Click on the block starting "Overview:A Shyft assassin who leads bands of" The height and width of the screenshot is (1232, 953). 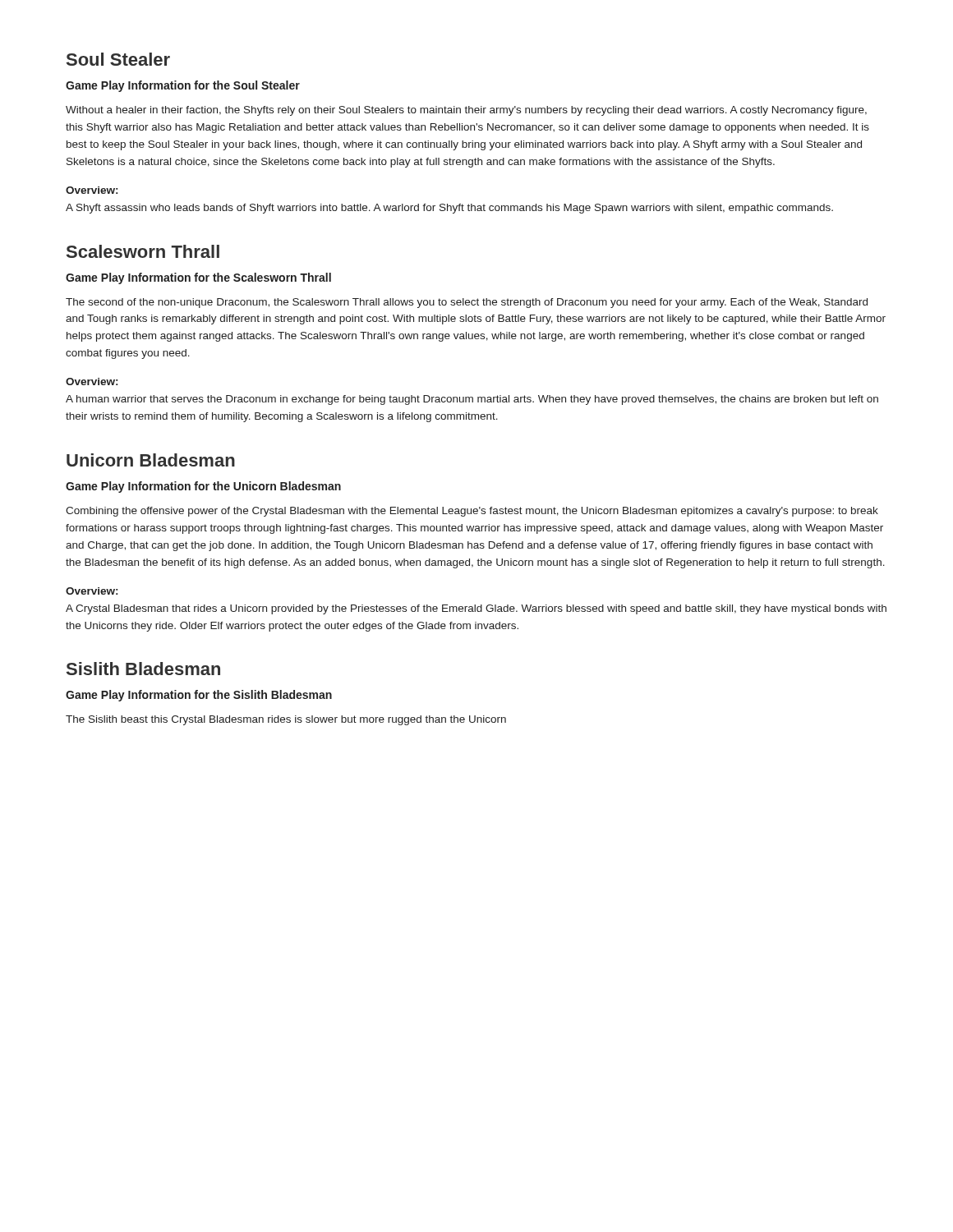(x=476, y=199)
